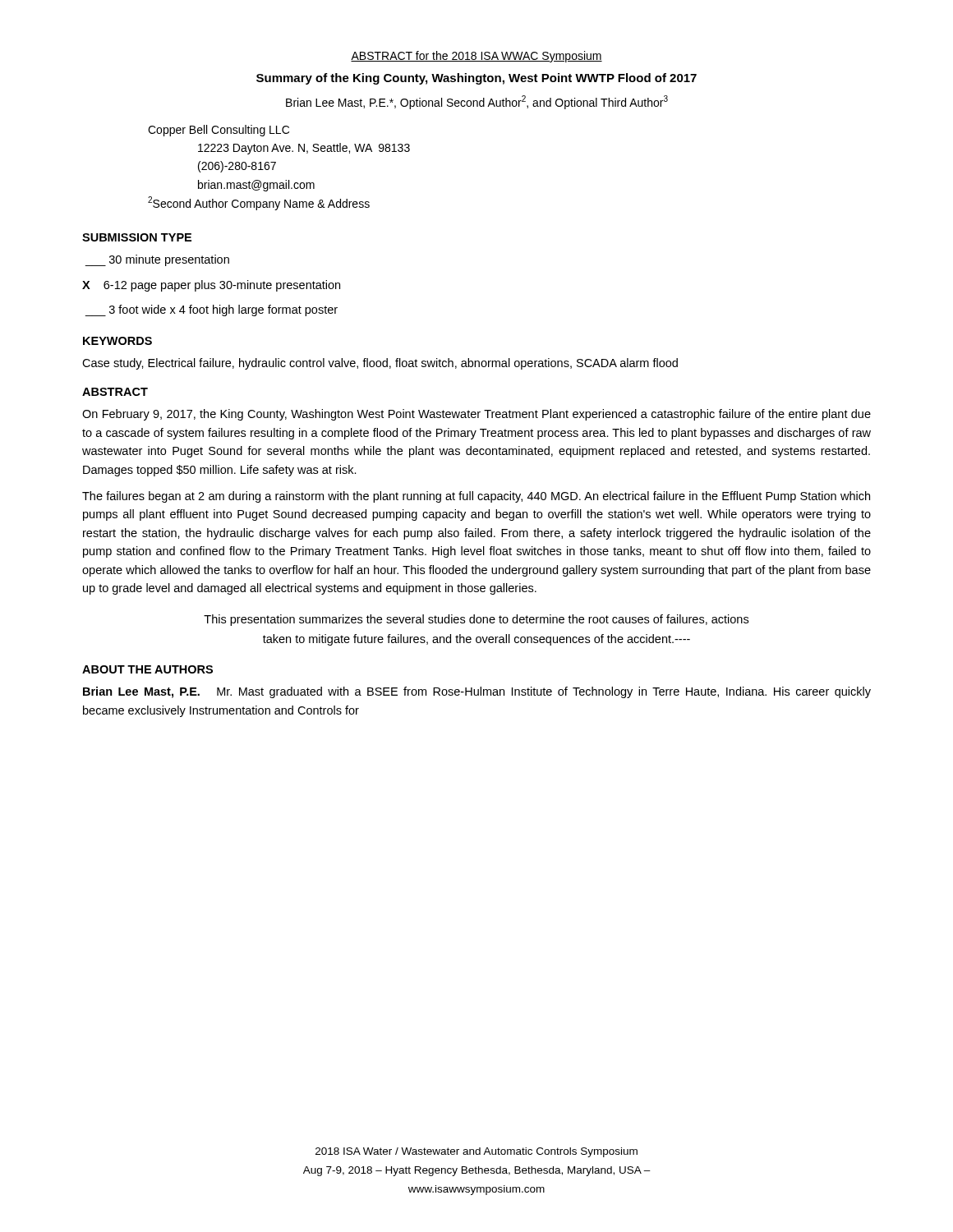Navigate to the region starting "This presentation summarizes the several"
The height and width of the screenshot is (1232, 953).
pyautogui.click(x=476, y=629)
